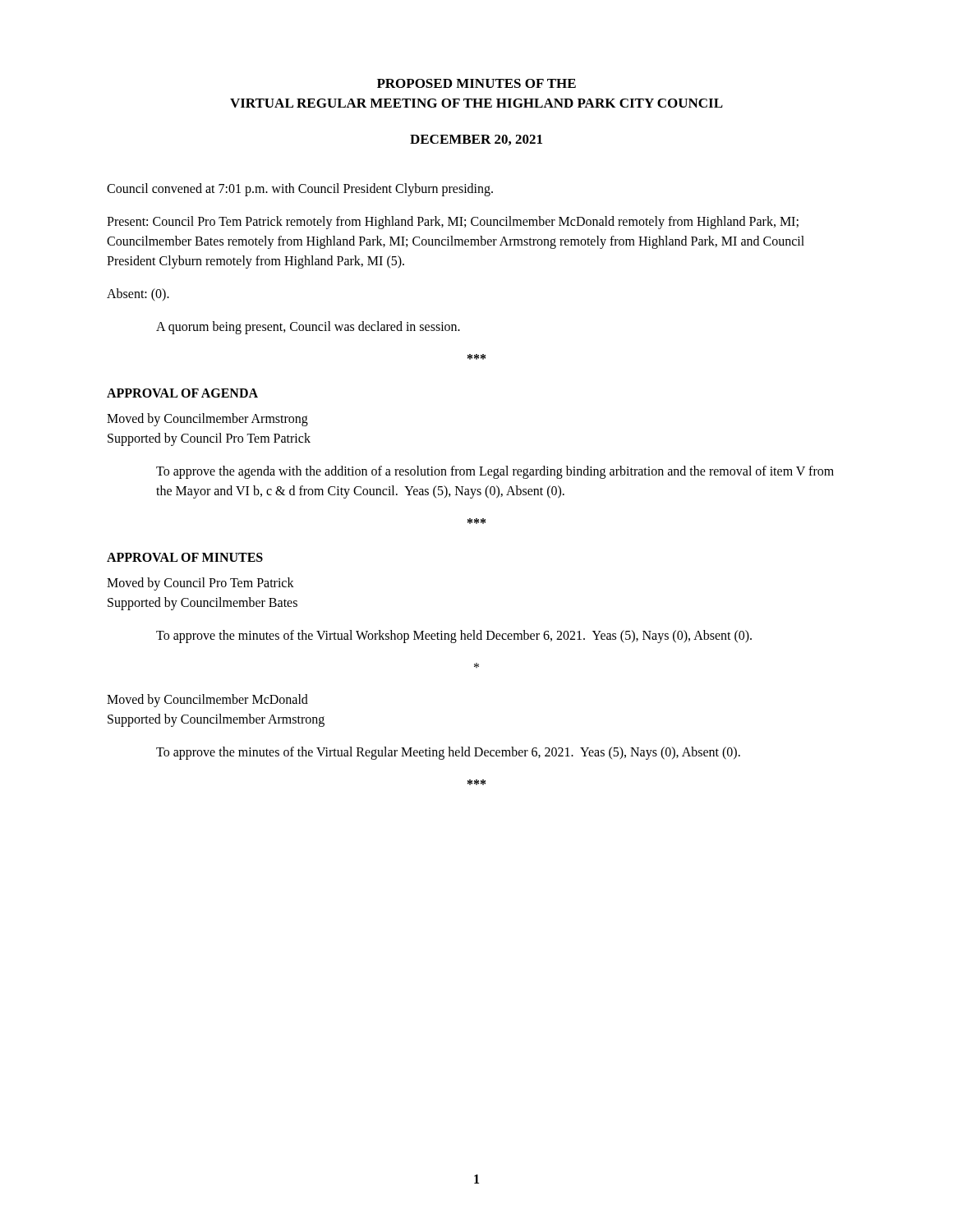Locate the block starting "PROPOSED MINUTES OF THE VIRTUAL"
The height and width of the screenshot is (1232, 953).
pos(476,93)
